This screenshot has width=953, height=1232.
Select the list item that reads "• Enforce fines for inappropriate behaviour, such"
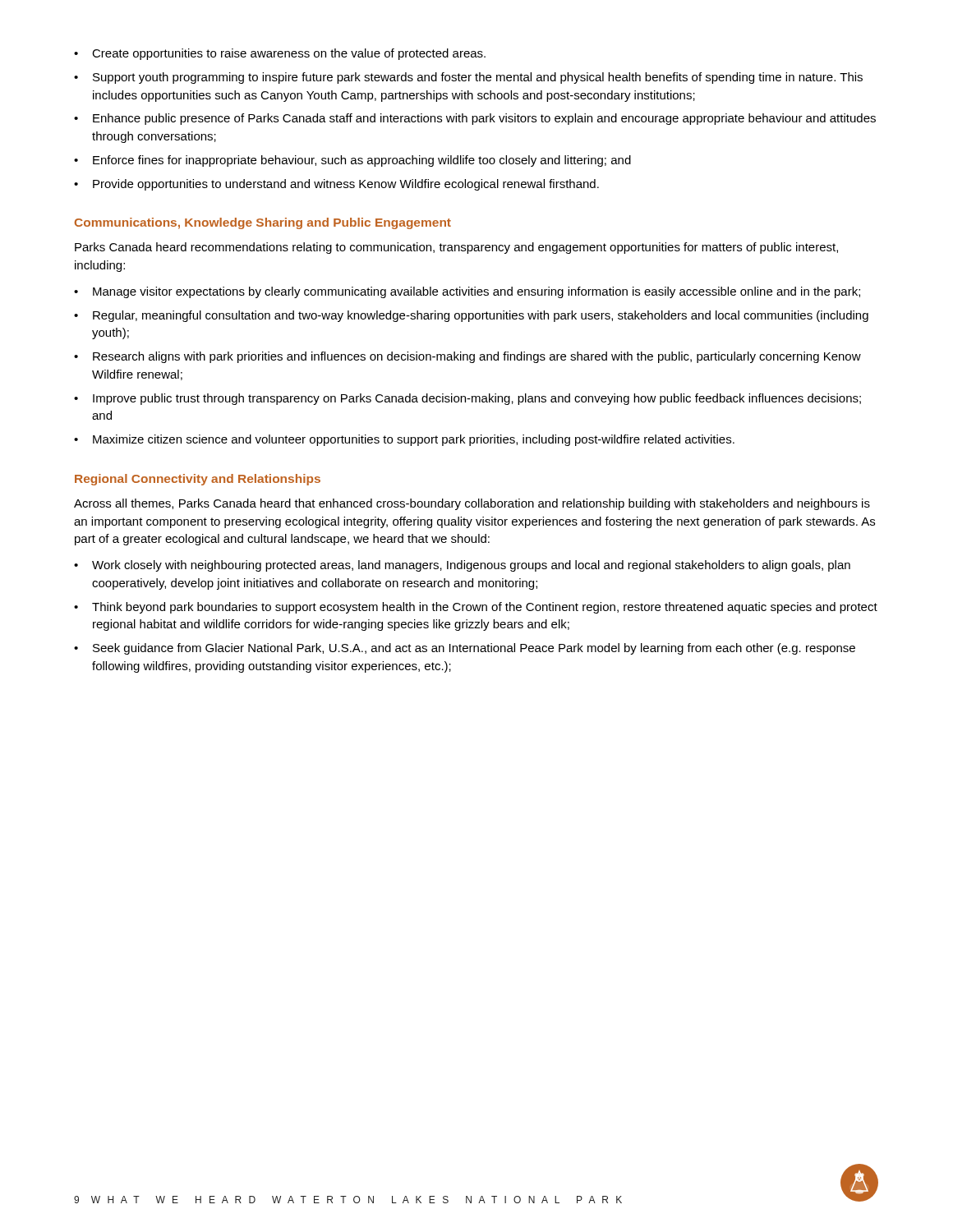tap(353, 160)
